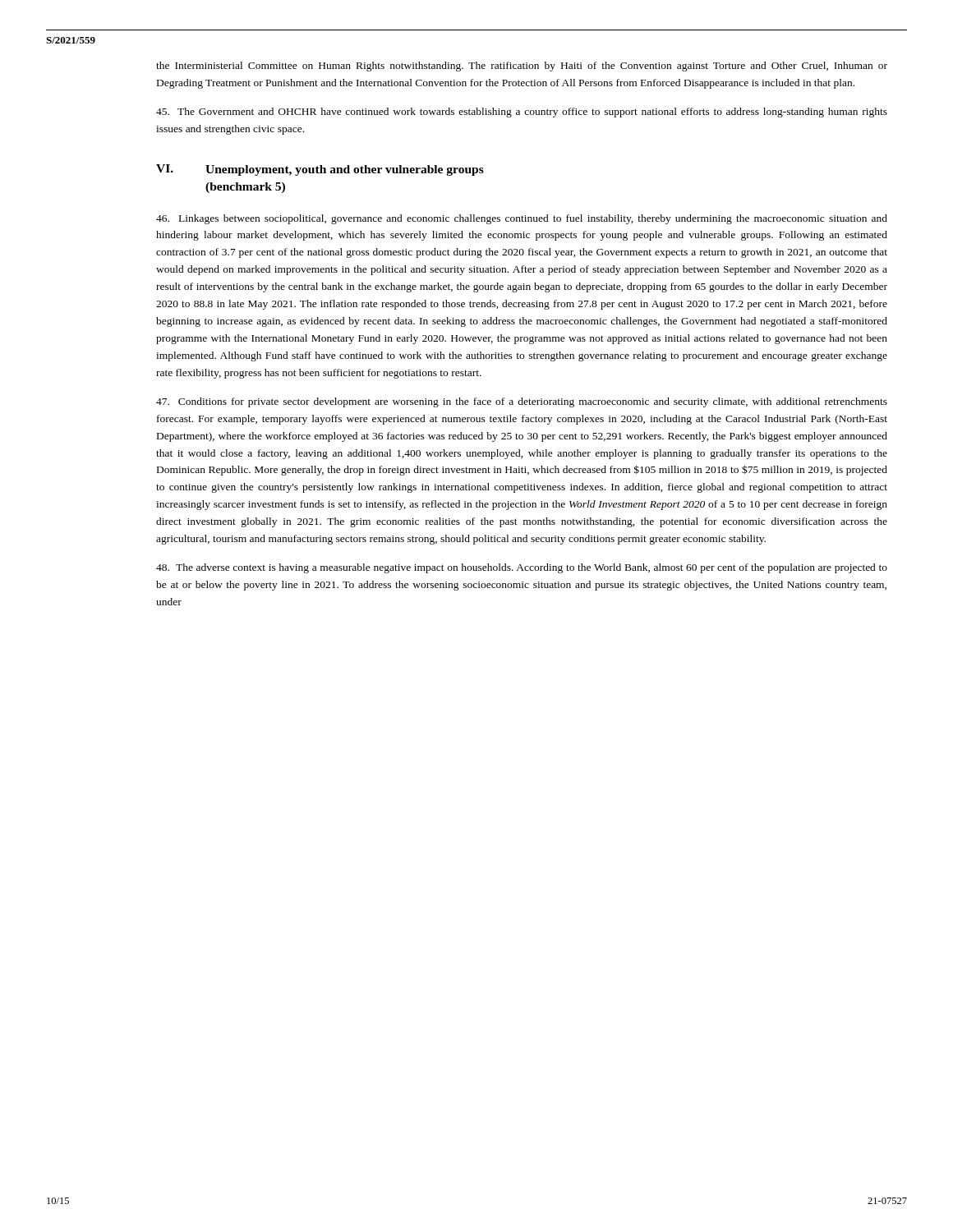Screen dimensions: 1232x953
Task: Locate the element starting "Conditions for private sector"
Action: (522, 470)
